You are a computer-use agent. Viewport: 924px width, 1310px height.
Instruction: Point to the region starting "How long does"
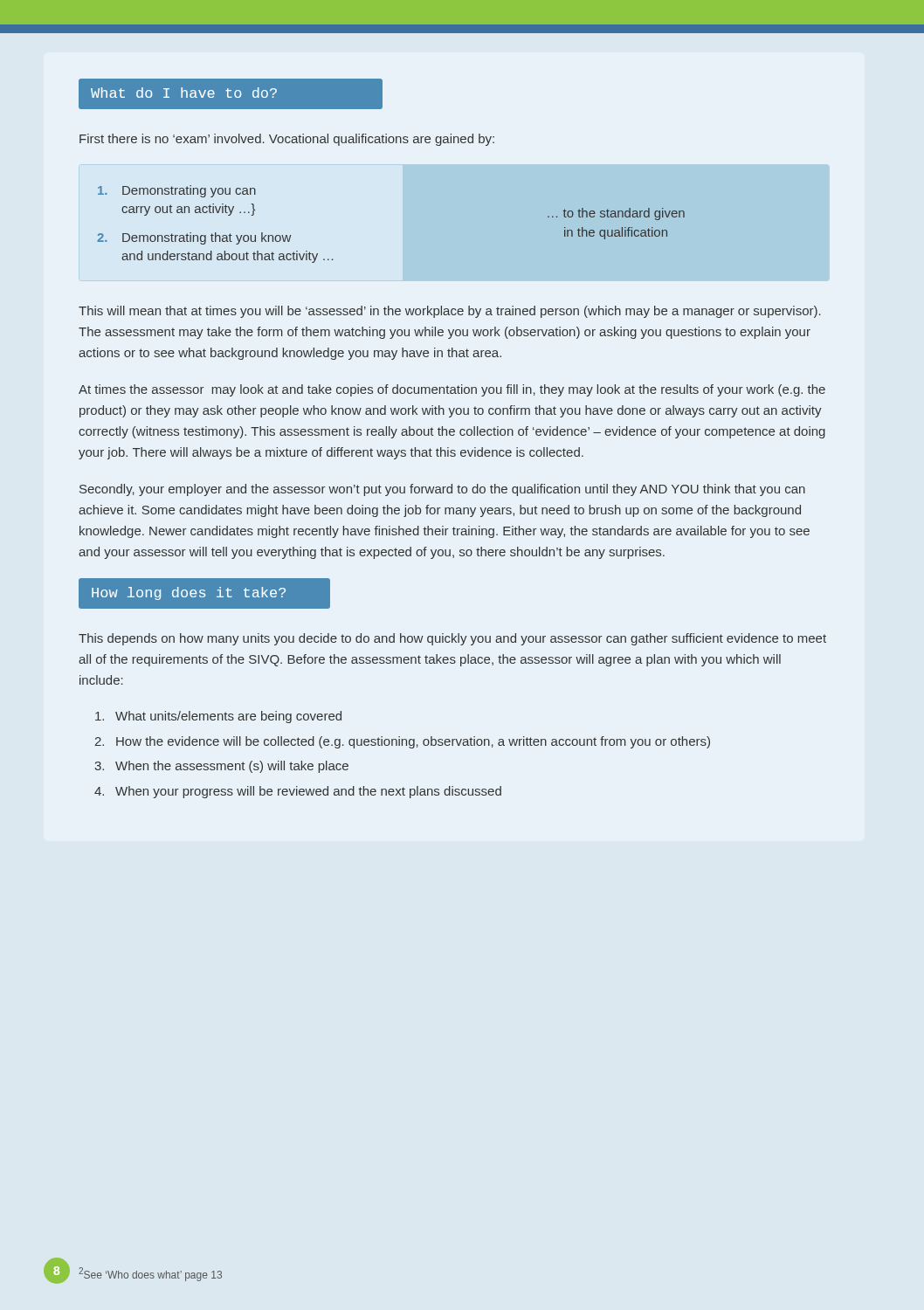[189, 594]
